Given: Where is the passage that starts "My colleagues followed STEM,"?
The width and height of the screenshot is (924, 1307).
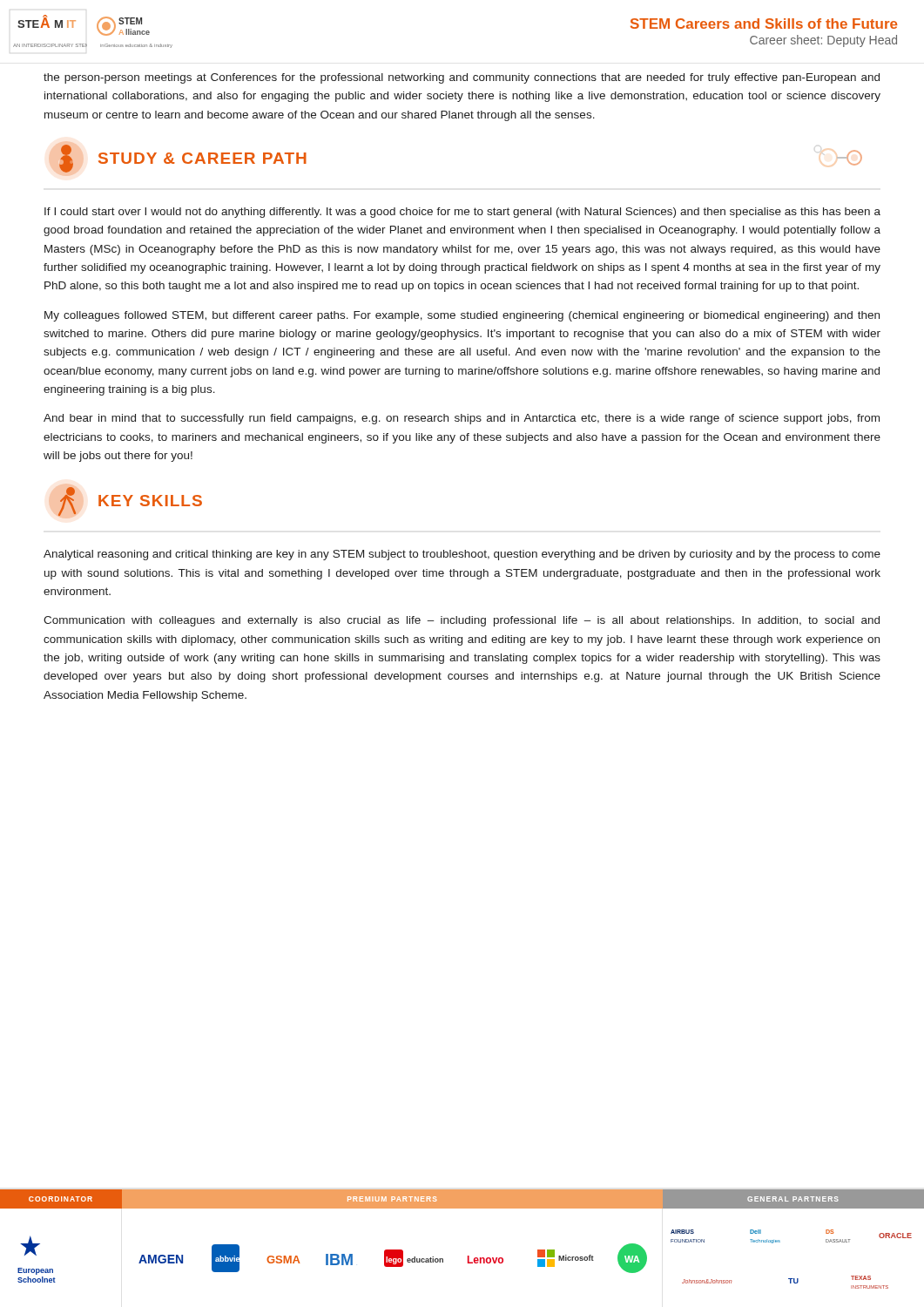Looking at the screenshot, I should pos(462,352).
